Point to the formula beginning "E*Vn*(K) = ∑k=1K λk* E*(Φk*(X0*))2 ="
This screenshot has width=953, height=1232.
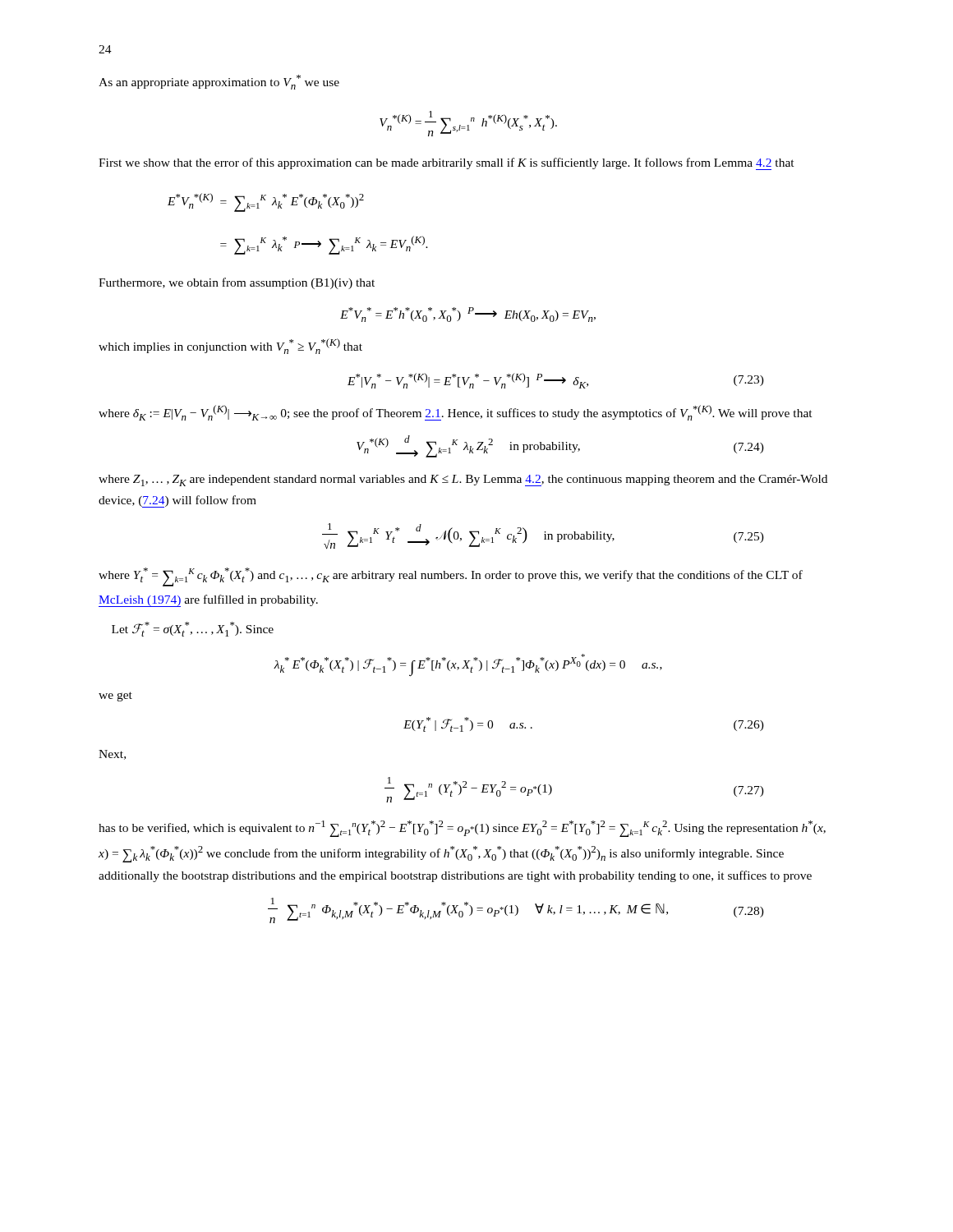click(x=266, y=202)
